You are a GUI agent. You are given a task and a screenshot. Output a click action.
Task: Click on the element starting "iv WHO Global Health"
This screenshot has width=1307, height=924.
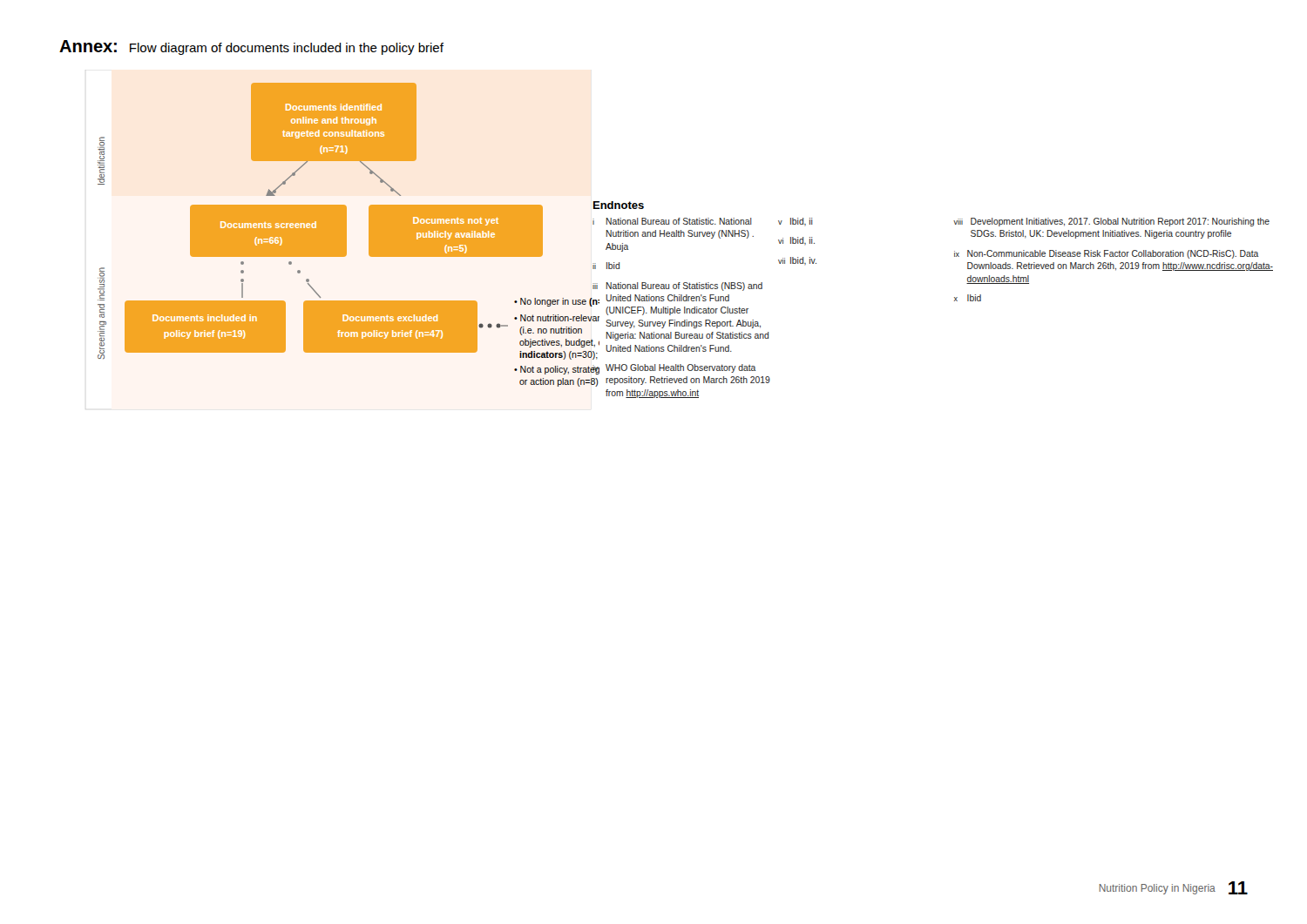point(682,381)
